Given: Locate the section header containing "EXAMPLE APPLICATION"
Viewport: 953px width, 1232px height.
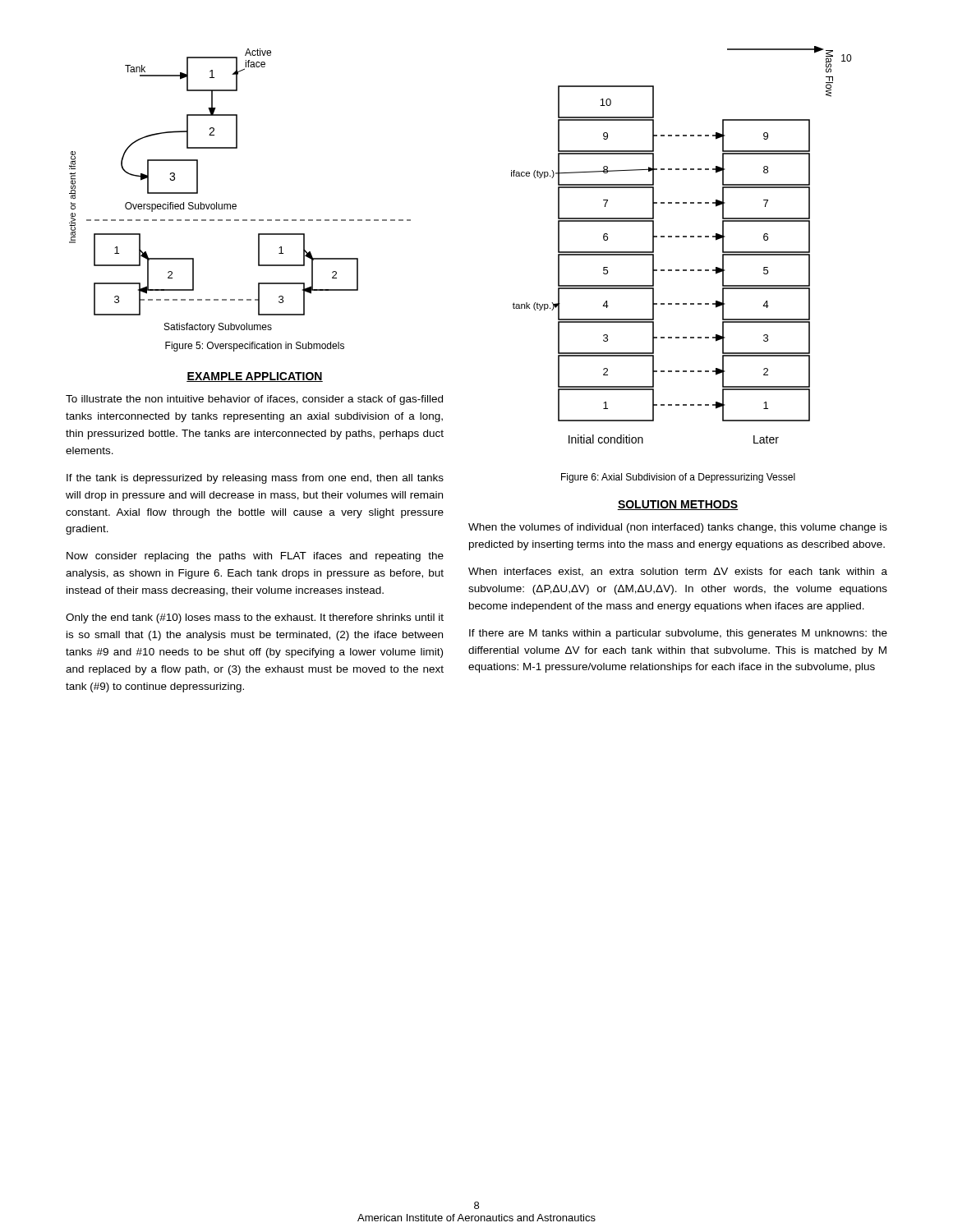Looking at the screenshot, I should tap(255, 376).
